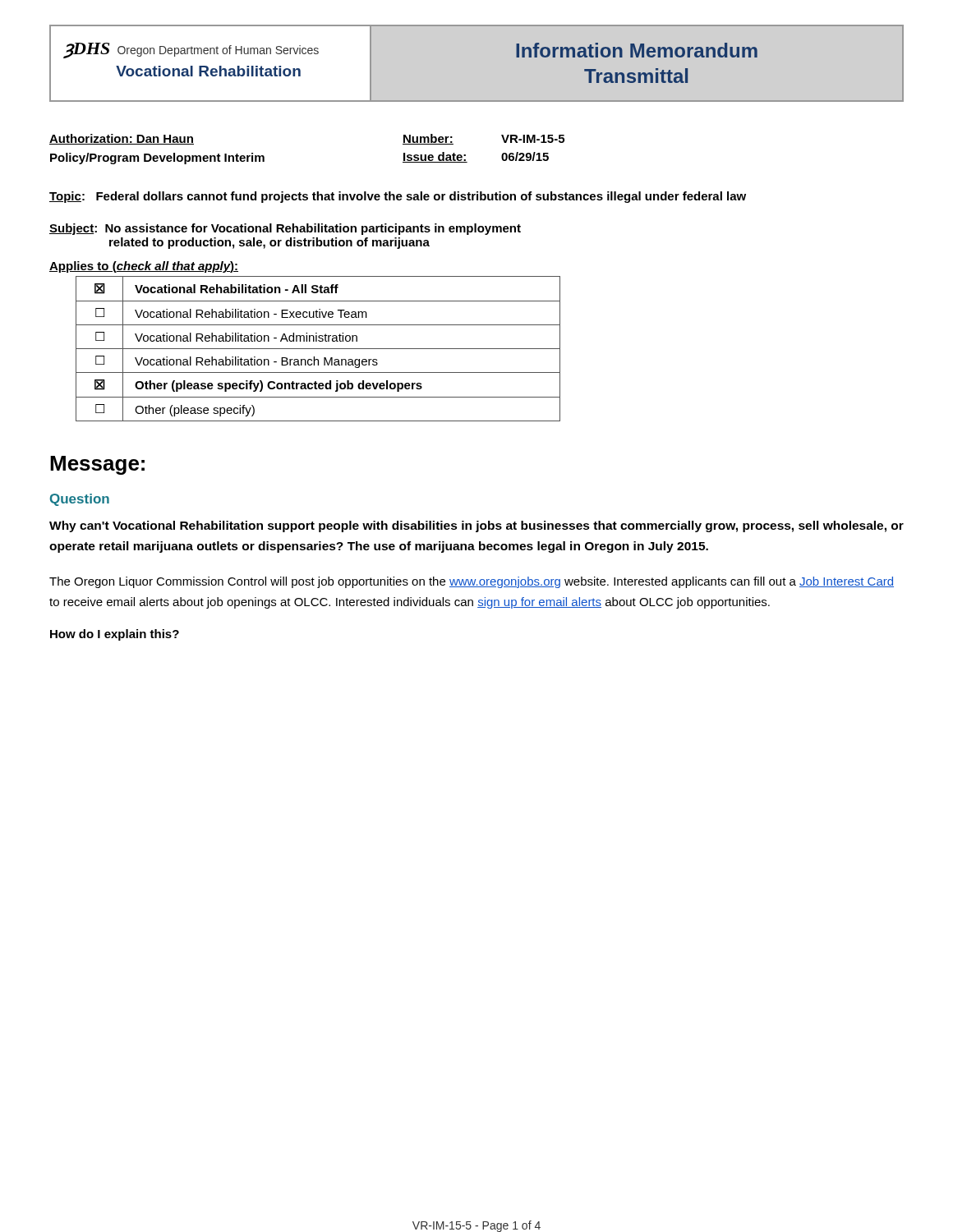
Task: Locate the text block containing "The Oregon Liquor"
Action: click(x=472, y=591)
